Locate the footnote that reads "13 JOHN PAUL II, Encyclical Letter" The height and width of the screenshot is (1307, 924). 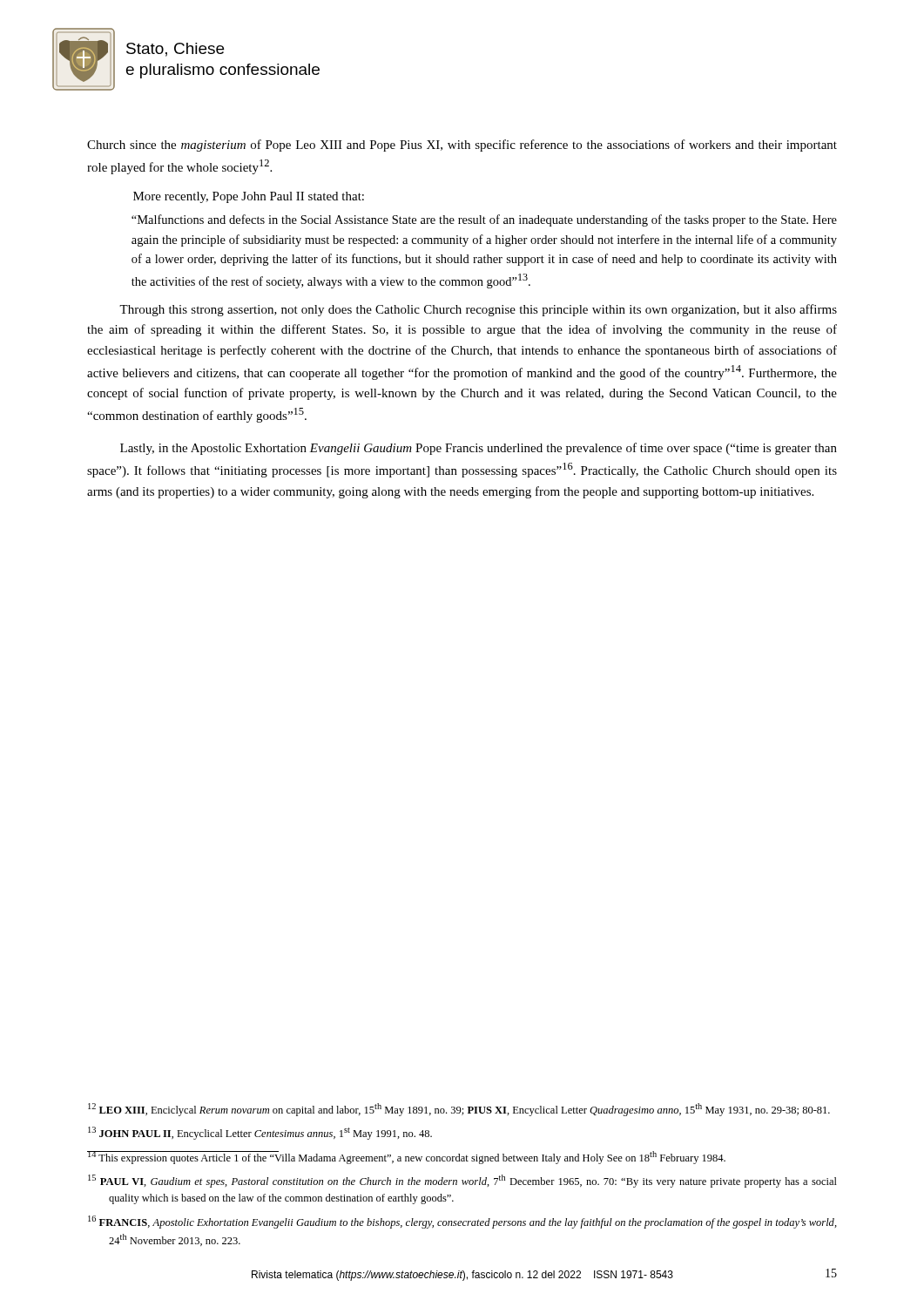click(x=260, y=1133)
